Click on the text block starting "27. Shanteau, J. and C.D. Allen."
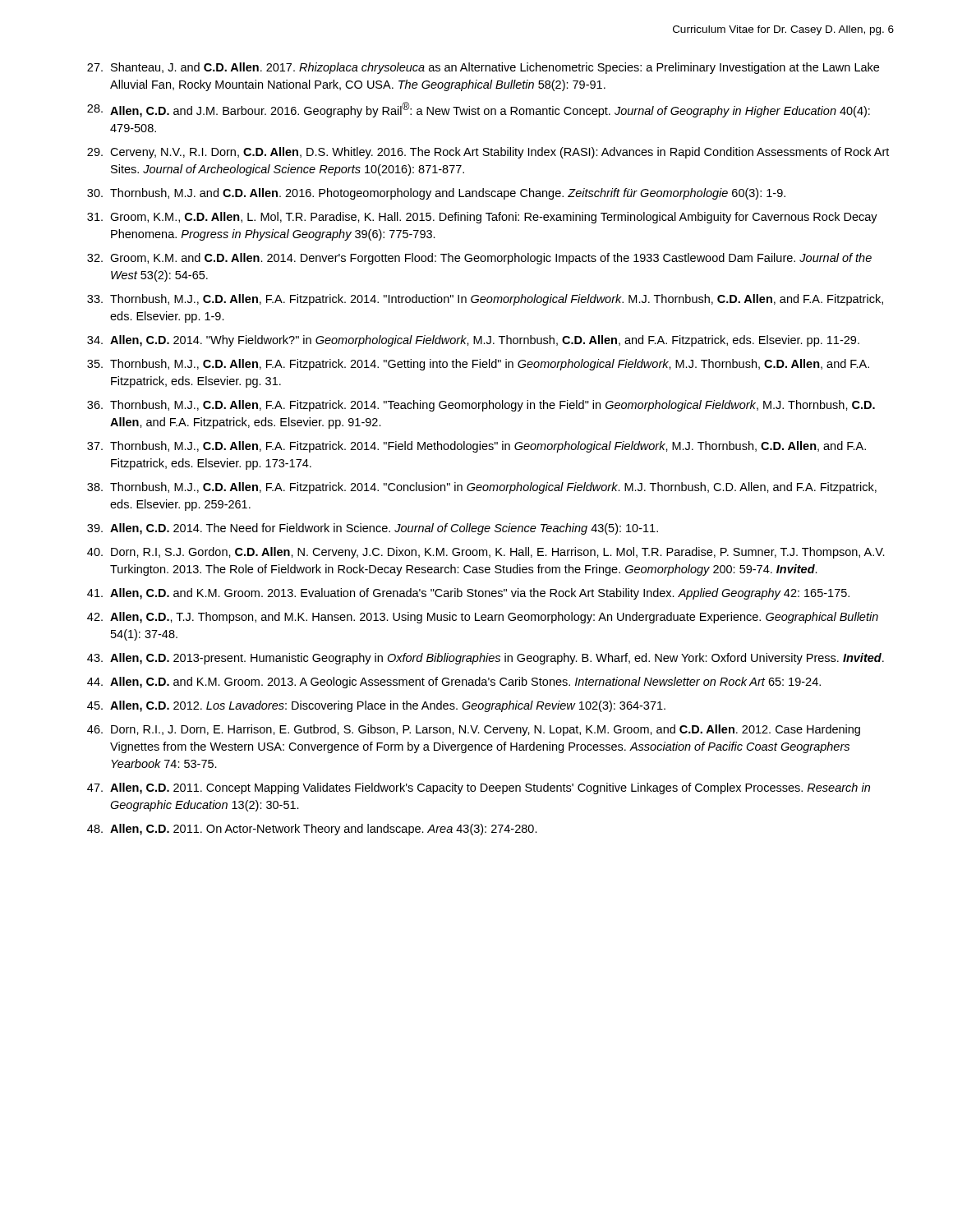 [x=484, y=76]
